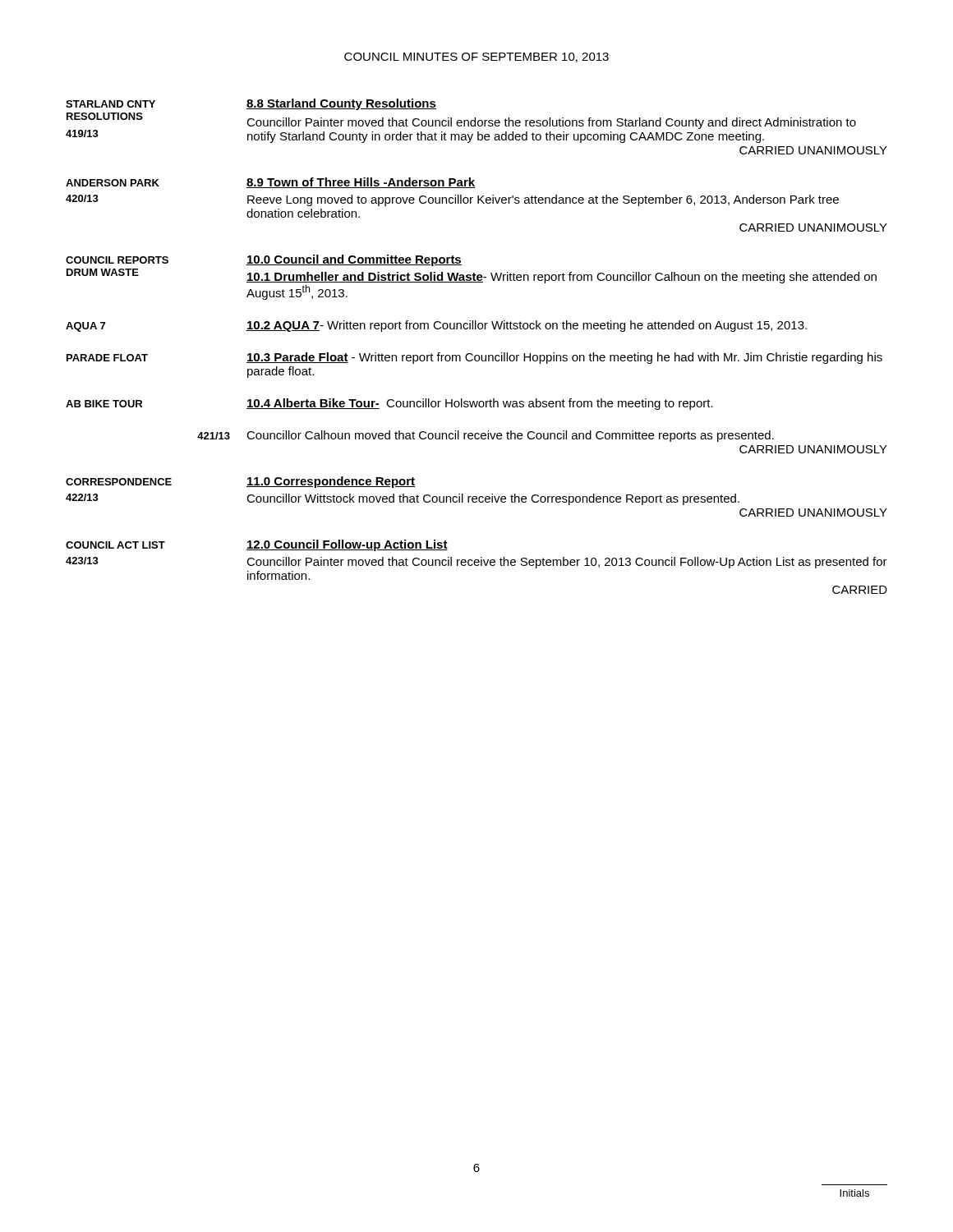
Task: Find the region starting "4 Alberta Bike Tour-"
Action: coord(480,403)
